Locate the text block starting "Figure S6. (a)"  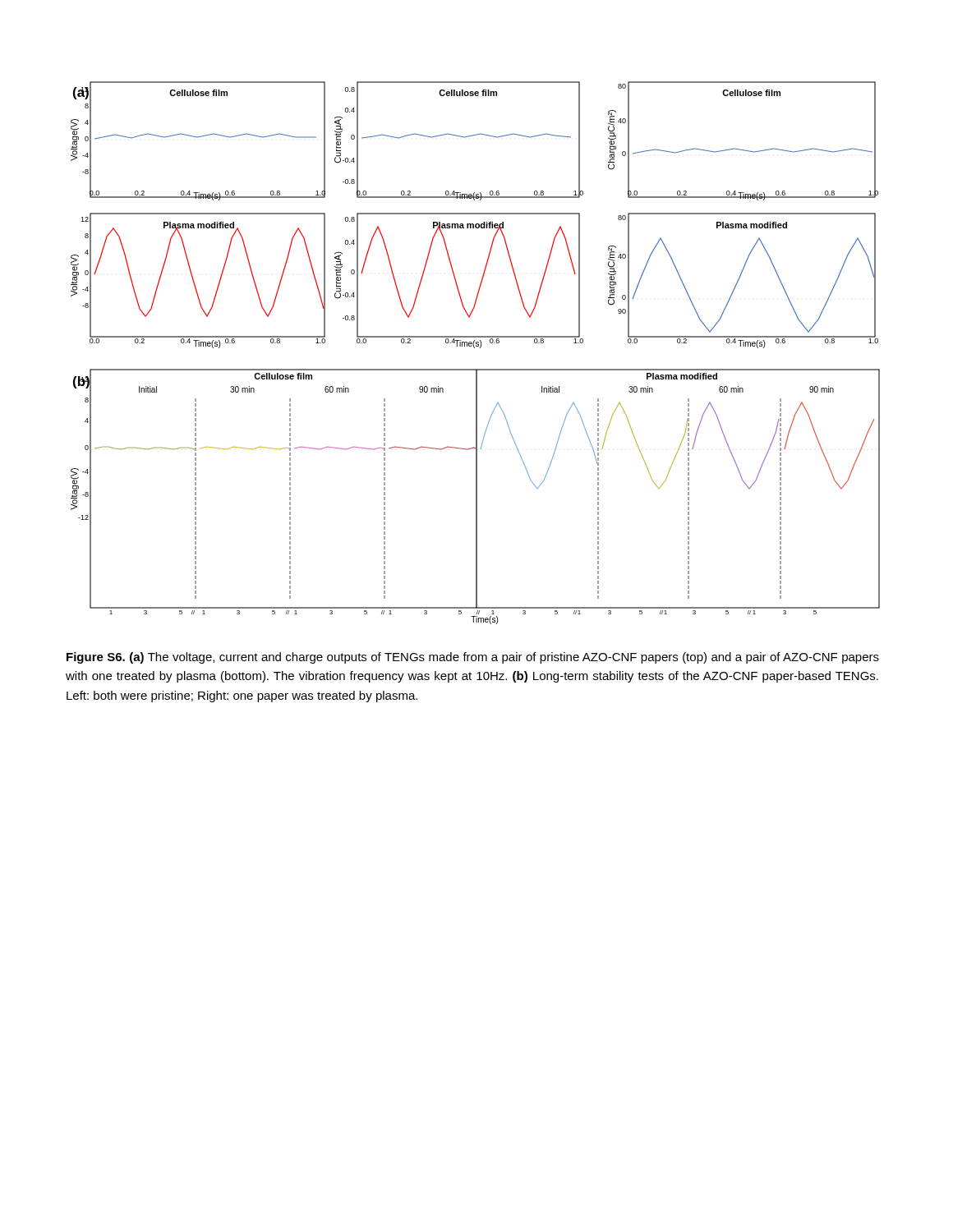pos(472,676)
